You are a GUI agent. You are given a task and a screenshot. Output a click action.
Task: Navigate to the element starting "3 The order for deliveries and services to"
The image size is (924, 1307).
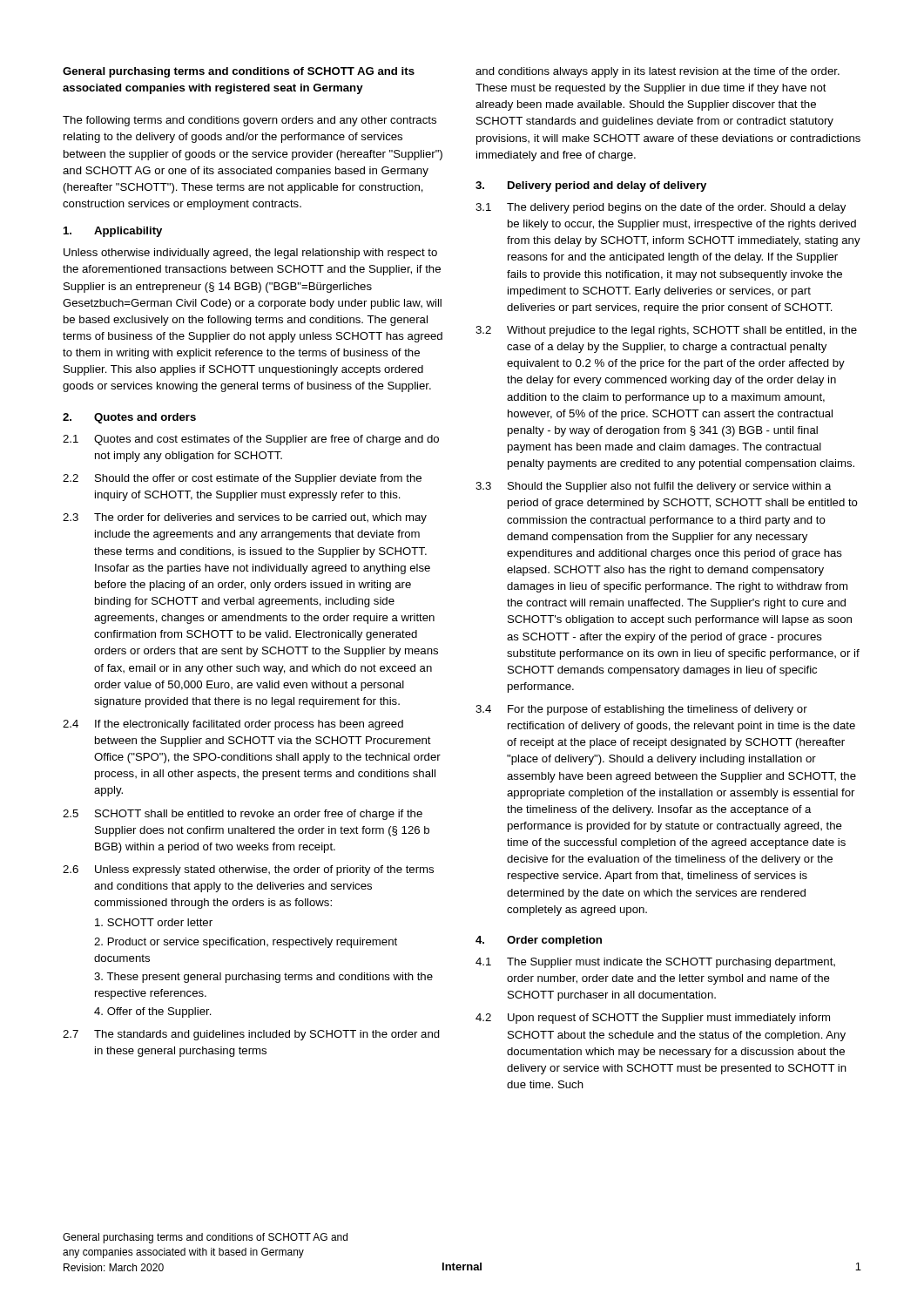(253, 609)
